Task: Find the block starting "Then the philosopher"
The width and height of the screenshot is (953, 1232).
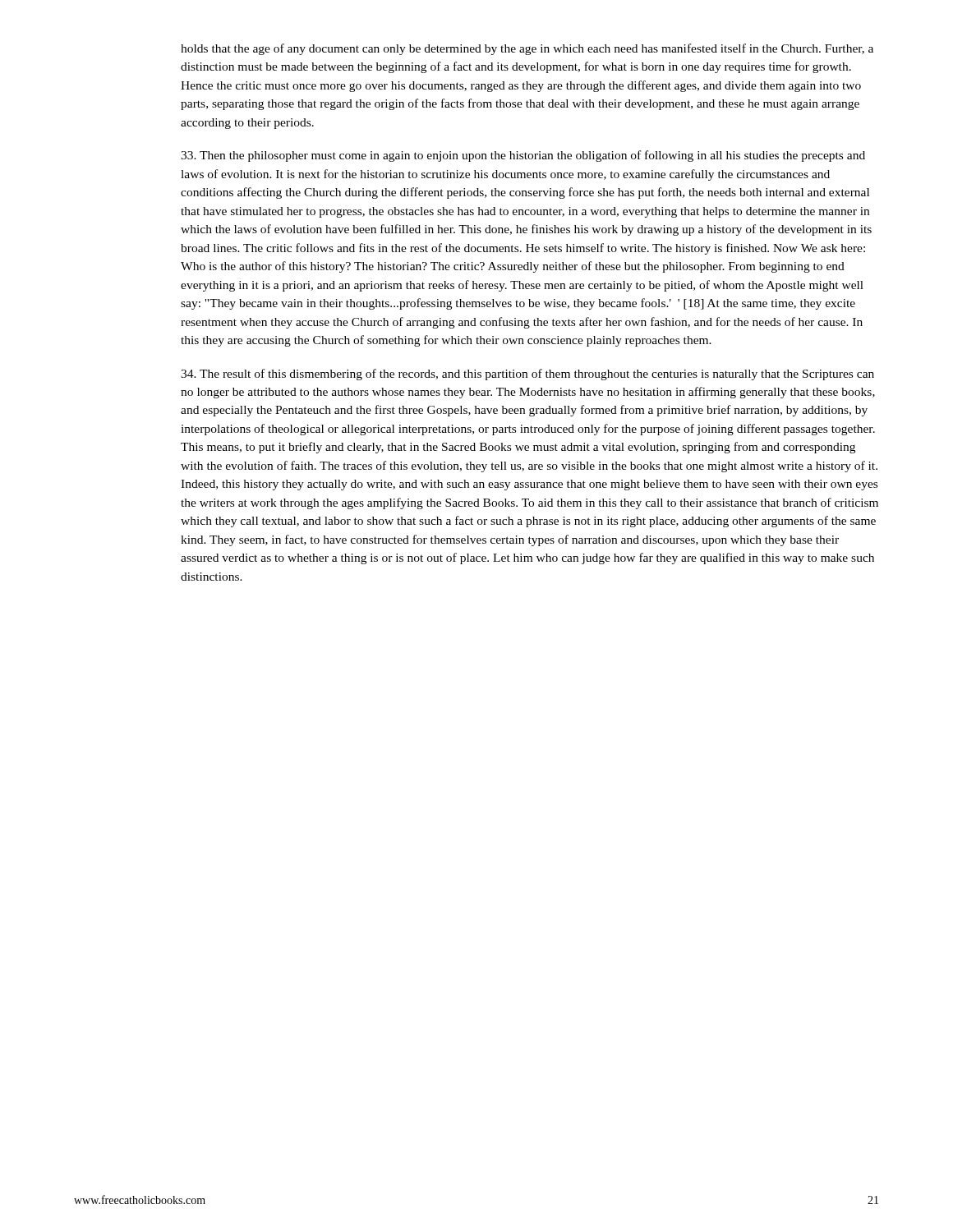Action: tap(526, 247)
